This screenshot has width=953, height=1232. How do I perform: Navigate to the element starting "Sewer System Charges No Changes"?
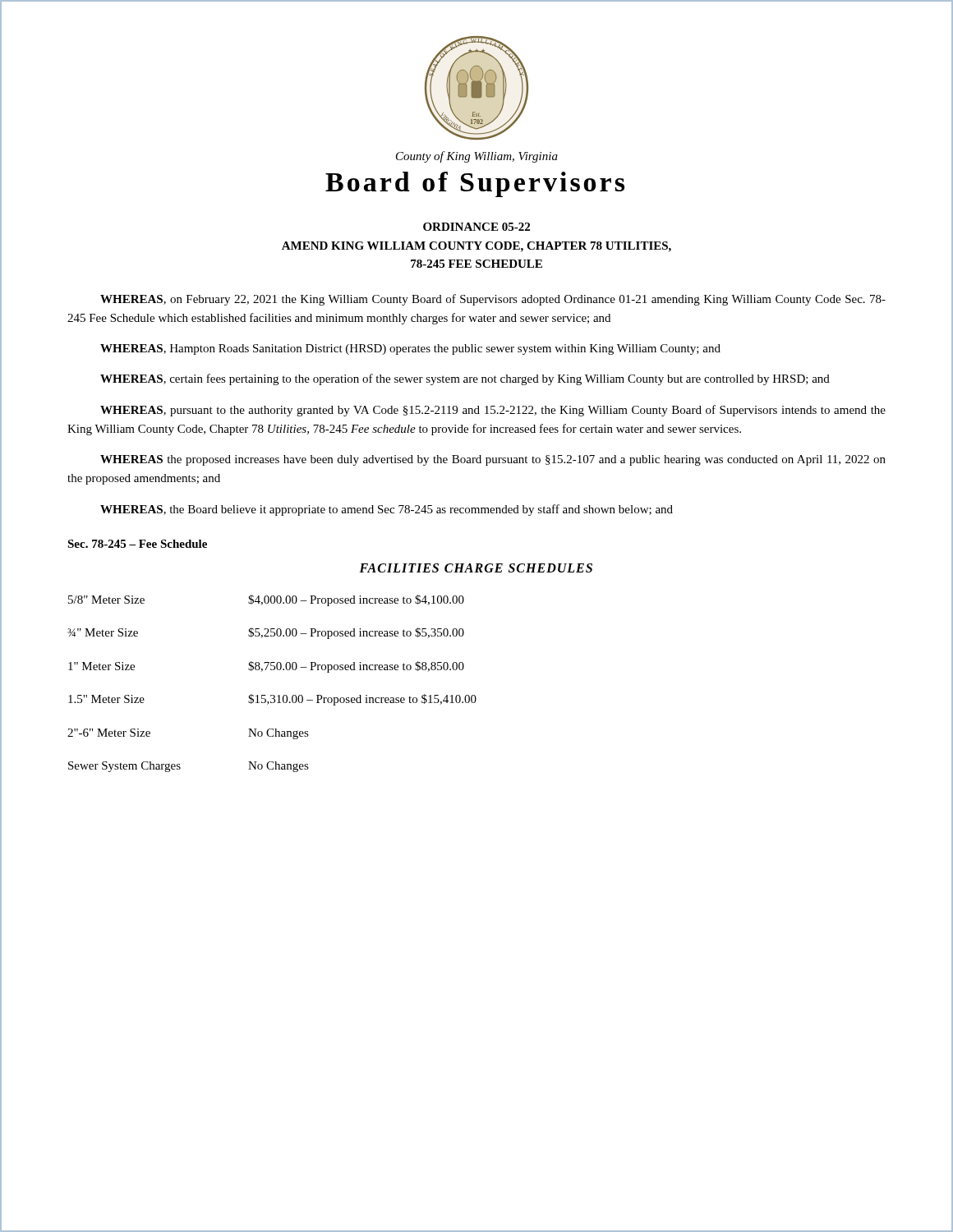pos(118,767)
